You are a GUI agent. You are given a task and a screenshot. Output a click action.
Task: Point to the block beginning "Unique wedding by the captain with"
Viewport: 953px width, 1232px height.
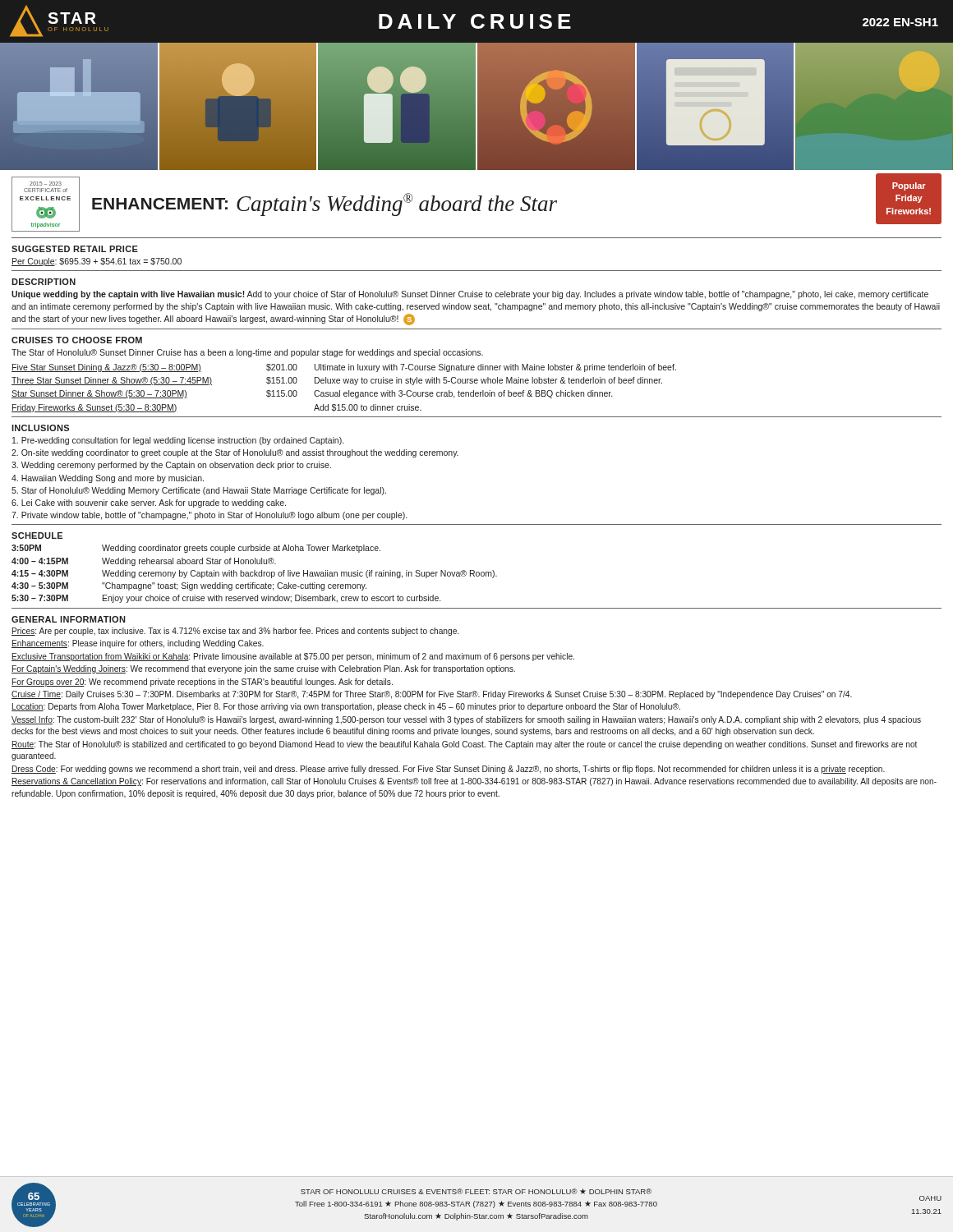[476, 307]
